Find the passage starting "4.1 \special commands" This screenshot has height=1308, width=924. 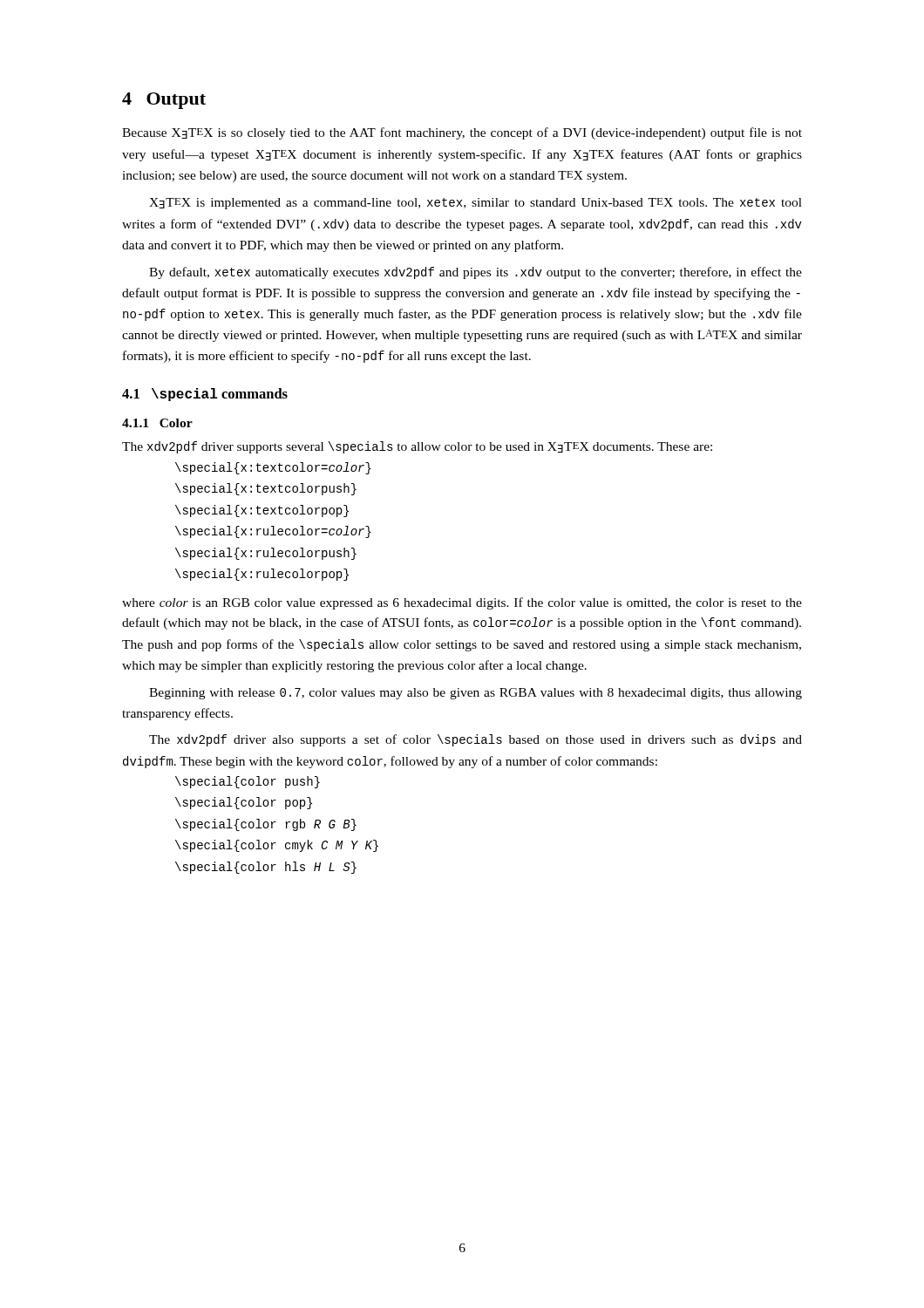click(x=205, y=395)
